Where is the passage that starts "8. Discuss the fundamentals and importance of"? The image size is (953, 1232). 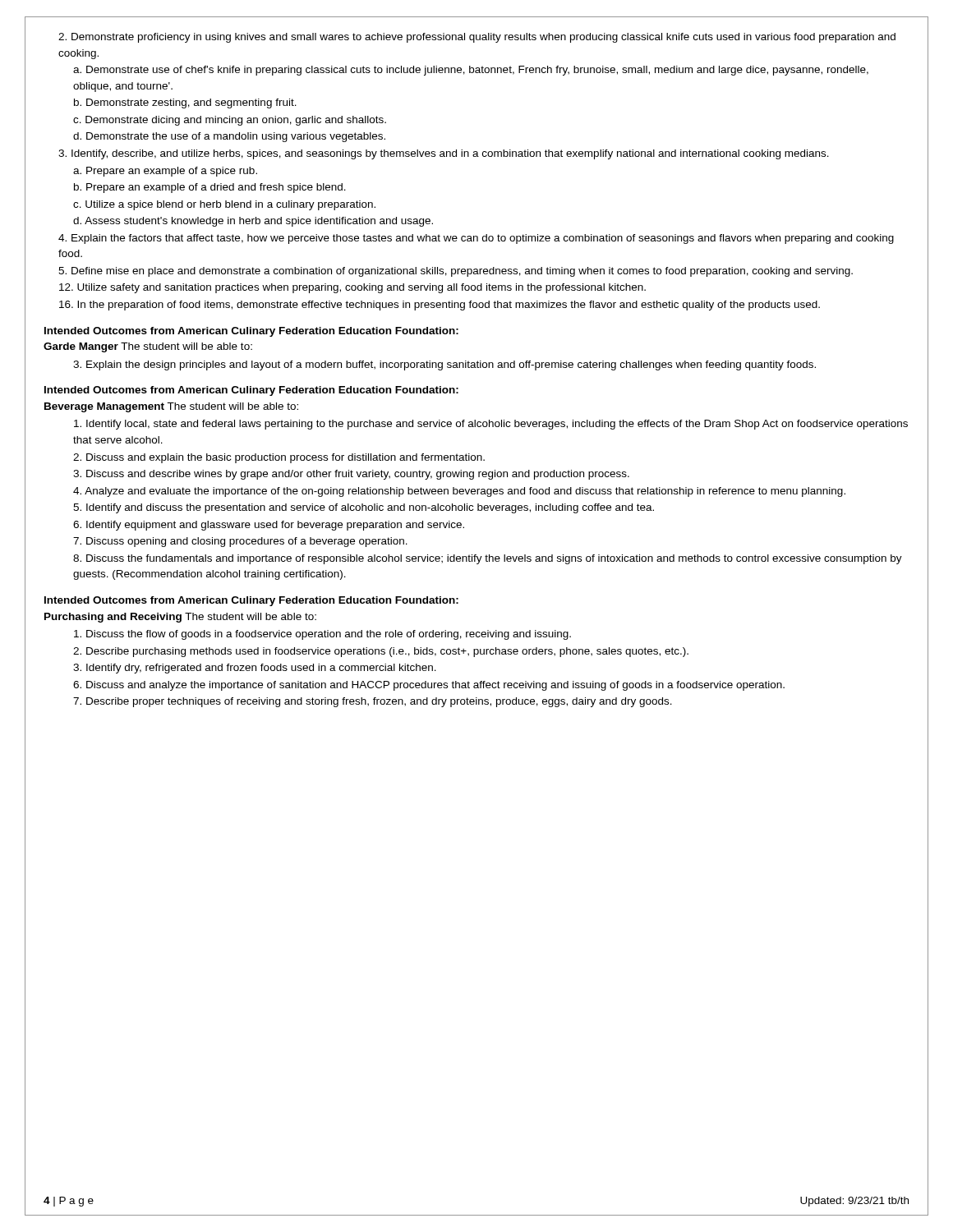coord(487,566)
